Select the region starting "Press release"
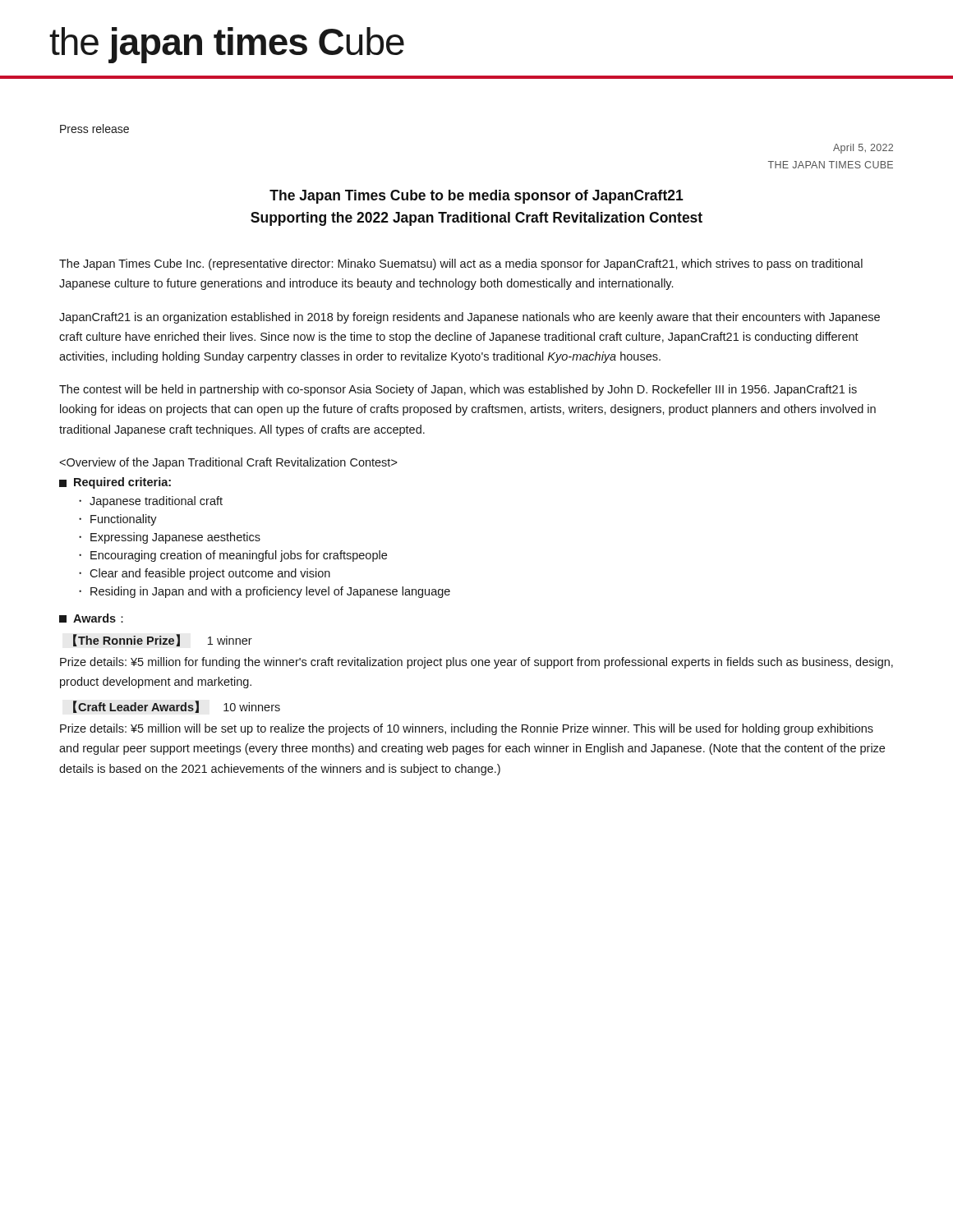Viewport: 953px width, 1232px height. [x=94, y=129]
